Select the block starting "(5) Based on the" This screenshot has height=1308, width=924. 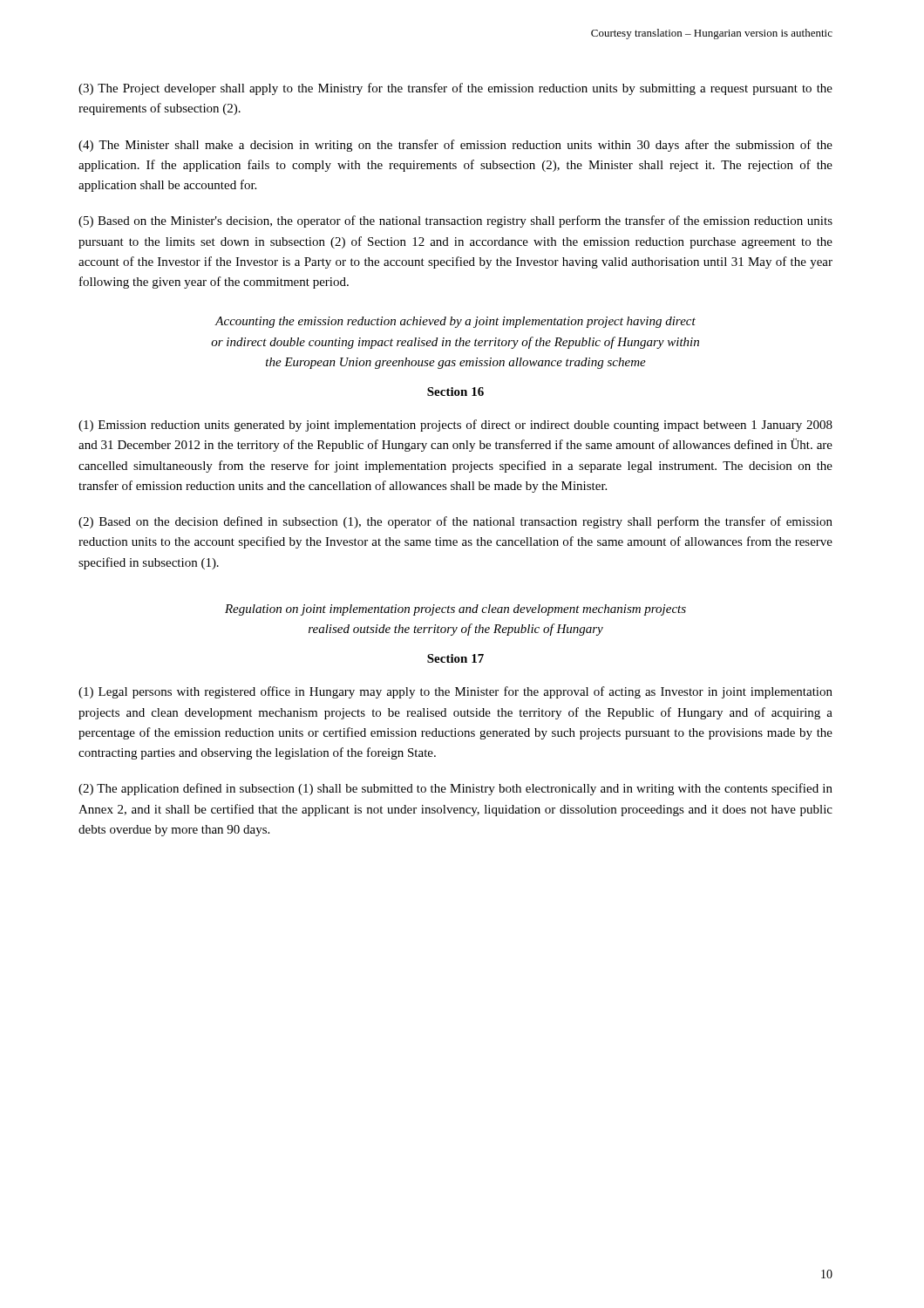455,251
